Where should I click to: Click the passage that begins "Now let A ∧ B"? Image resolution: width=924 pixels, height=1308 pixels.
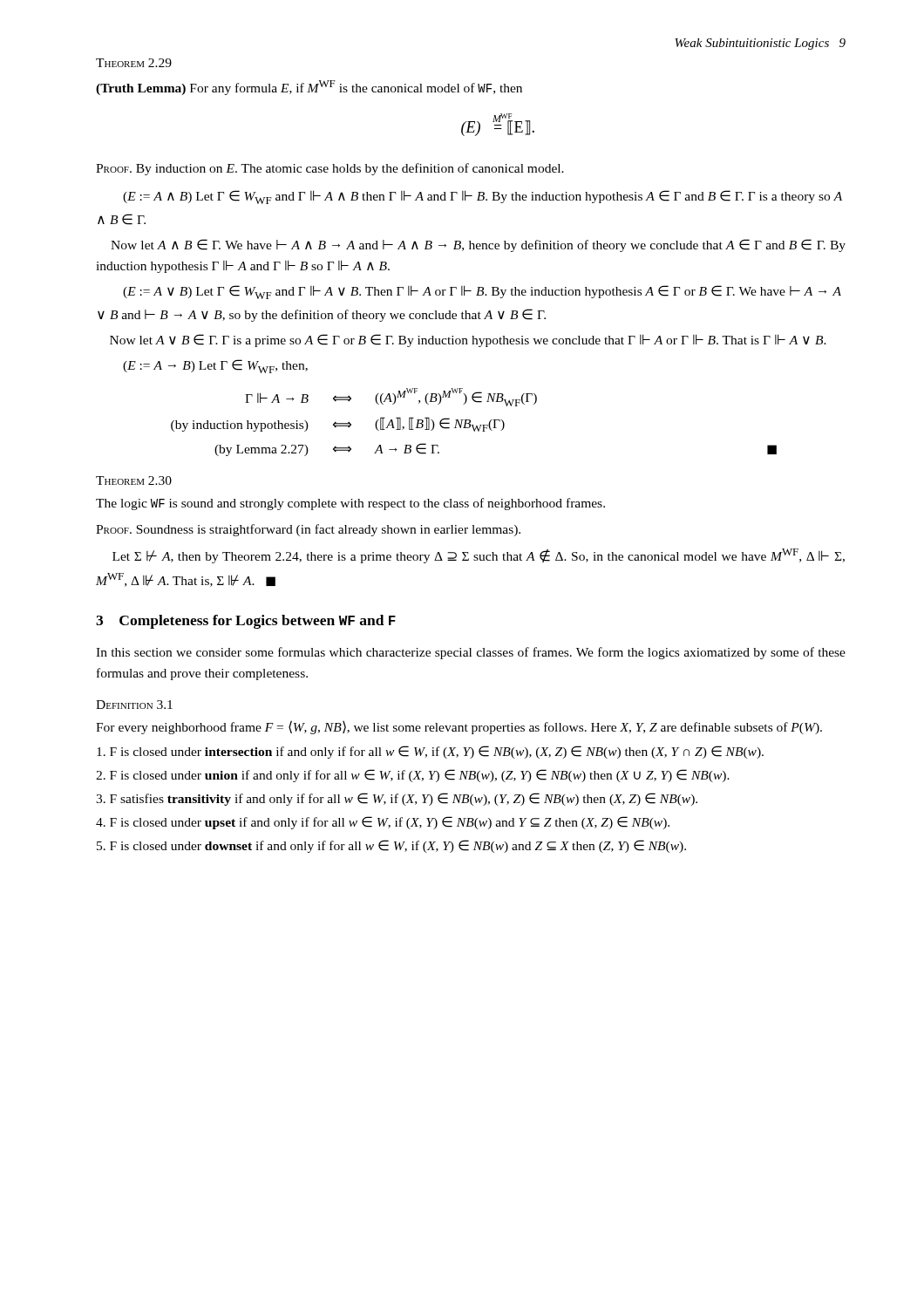471,255
